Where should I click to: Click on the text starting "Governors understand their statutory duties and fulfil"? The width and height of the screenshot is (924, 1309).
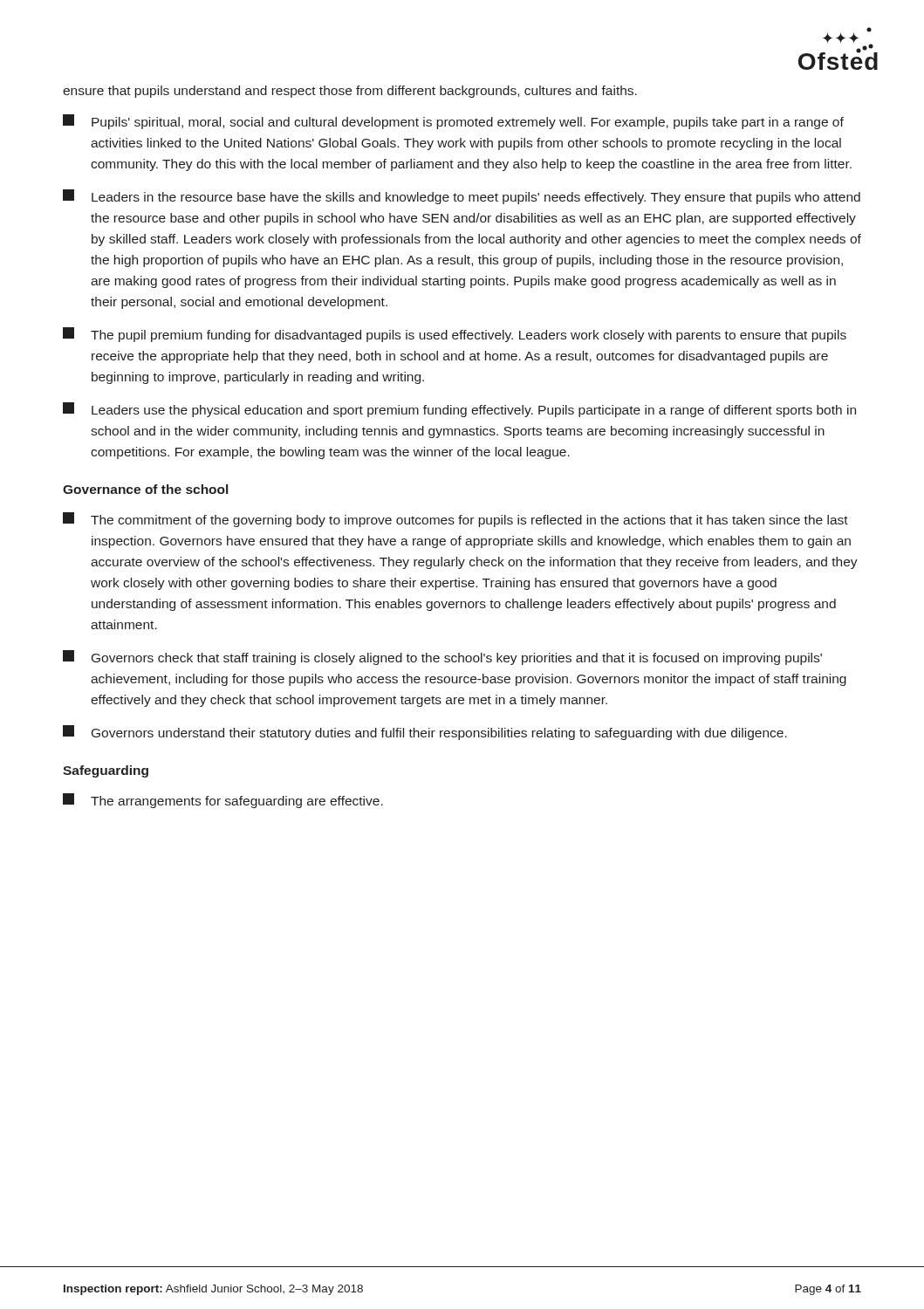pos(462,733)
